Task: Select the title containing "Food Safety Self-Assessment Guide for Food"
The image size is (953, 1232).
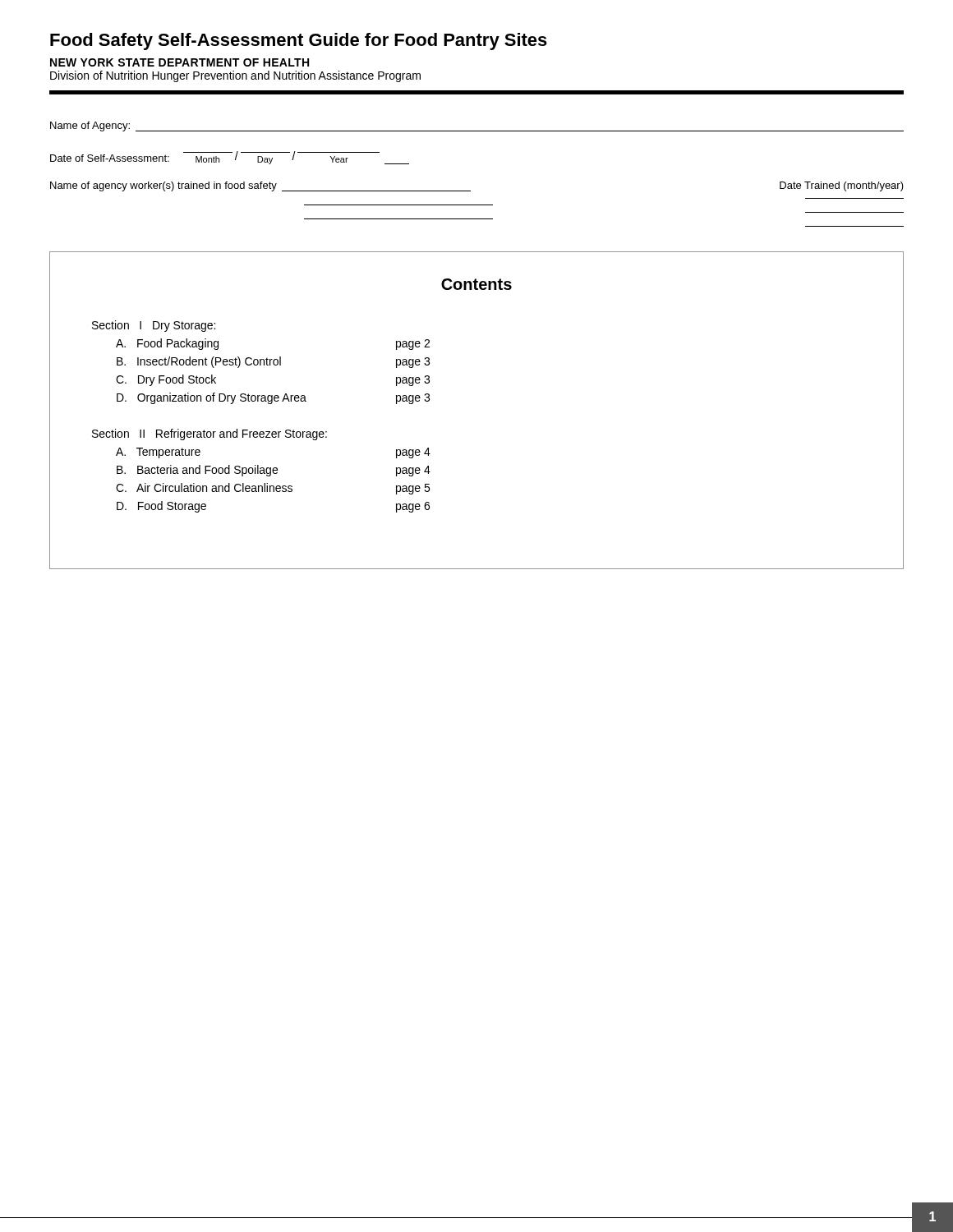Action: point(298,40)
